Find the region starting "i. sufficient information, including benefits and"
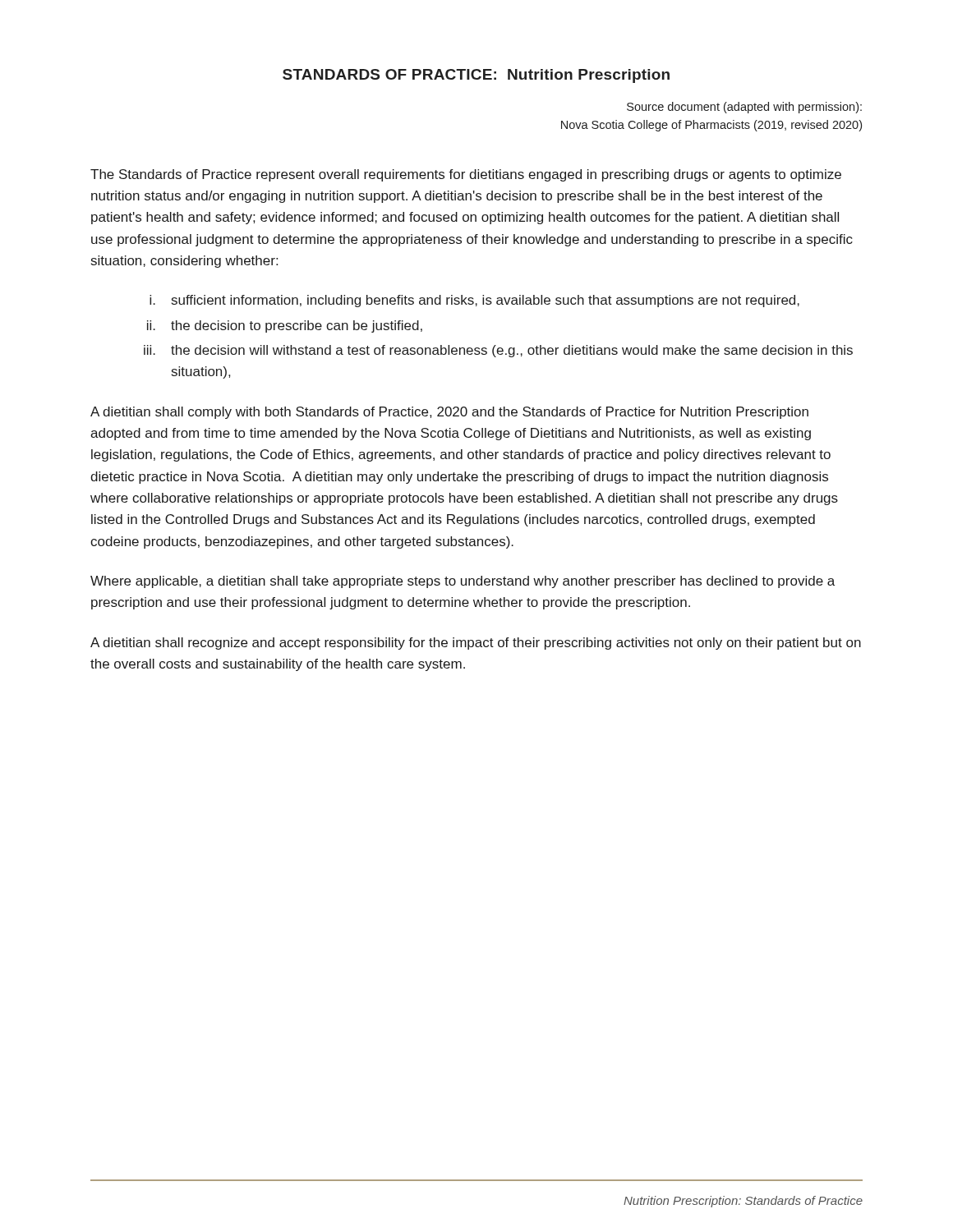 pyautogui.click(x=476, y=301)
